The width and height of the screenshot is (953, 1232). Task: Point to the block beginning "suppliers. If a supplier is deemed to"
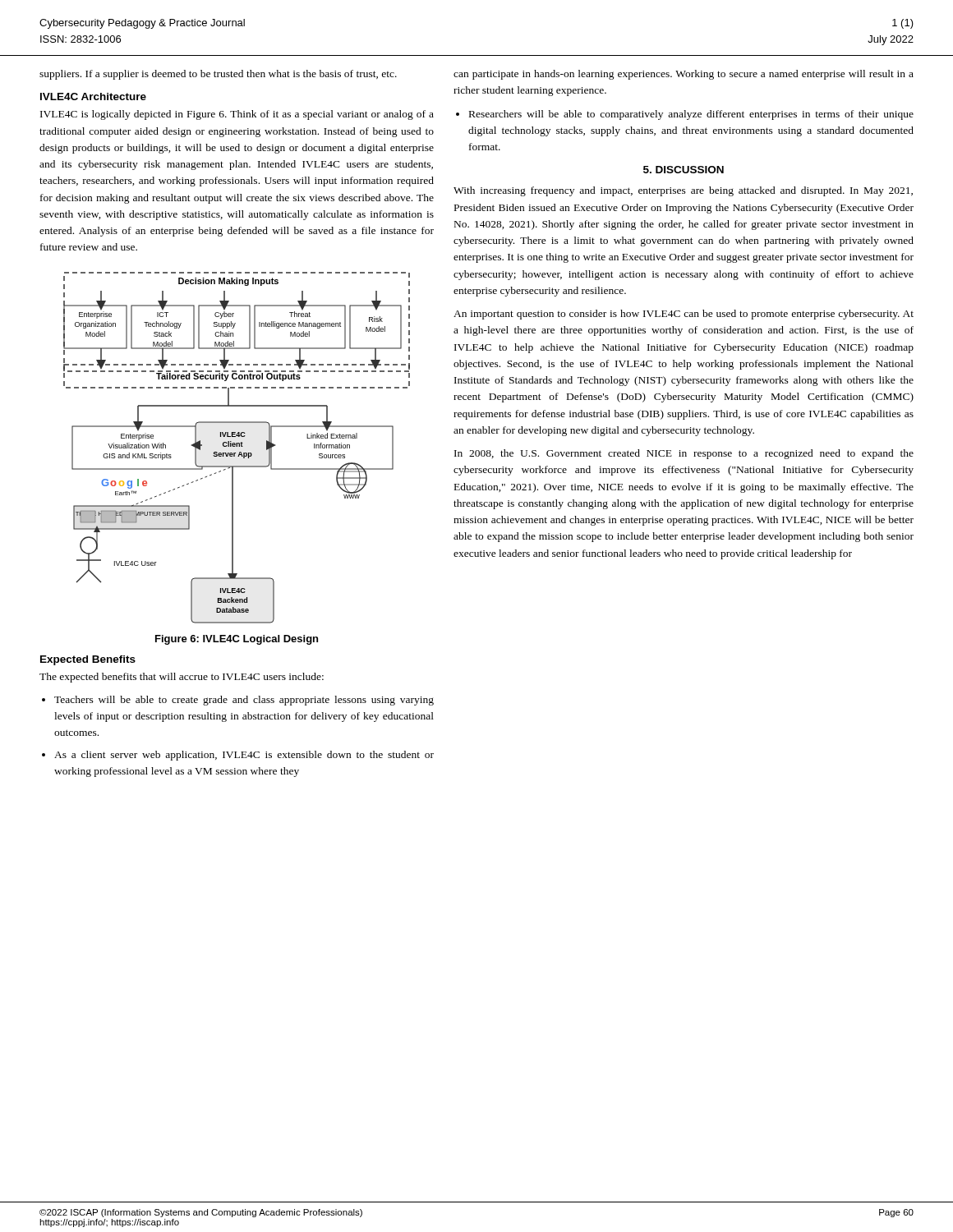coord(237,74)
